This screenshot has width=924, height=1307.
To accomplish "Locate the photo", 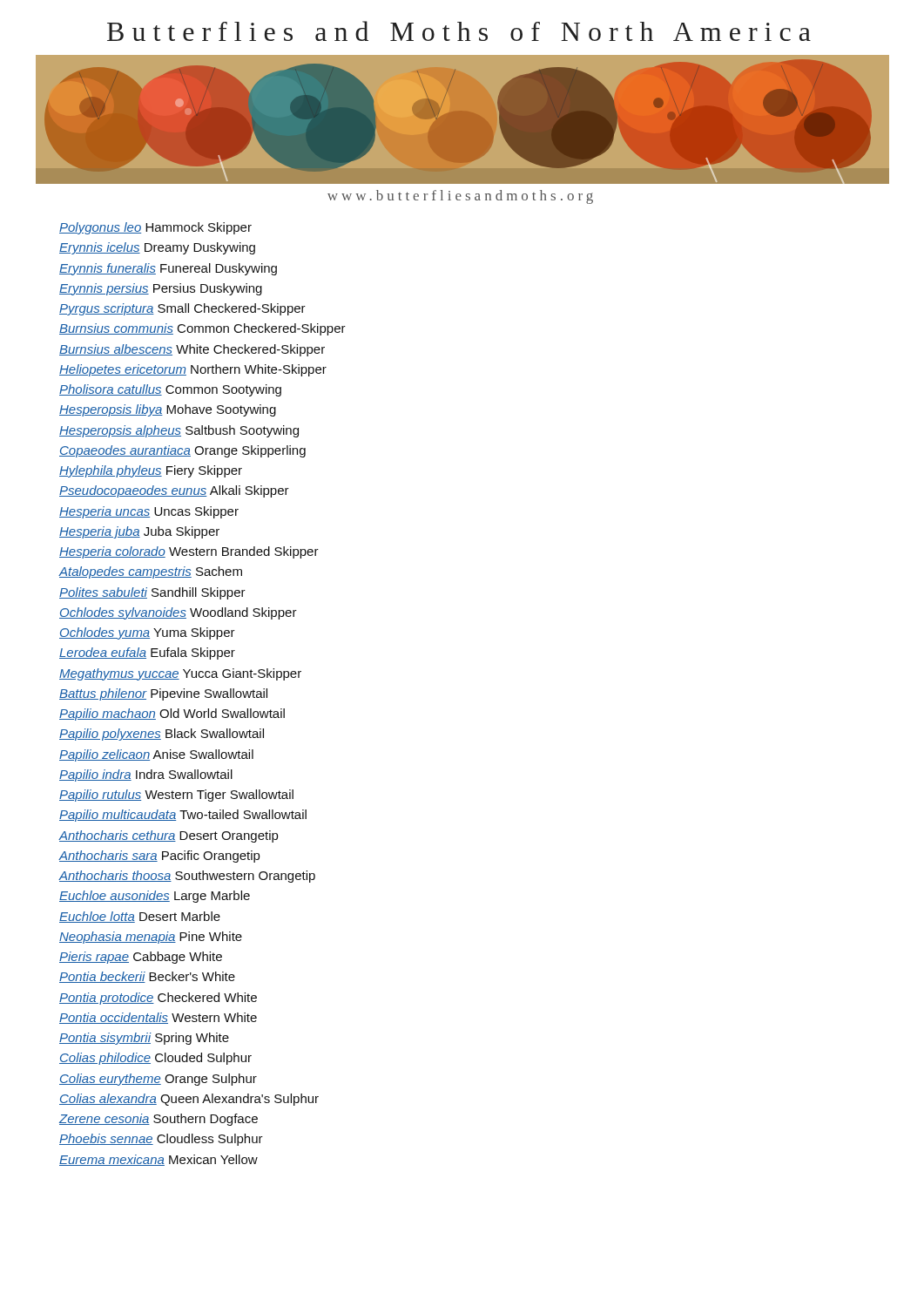I will click(x=462, y=119).
